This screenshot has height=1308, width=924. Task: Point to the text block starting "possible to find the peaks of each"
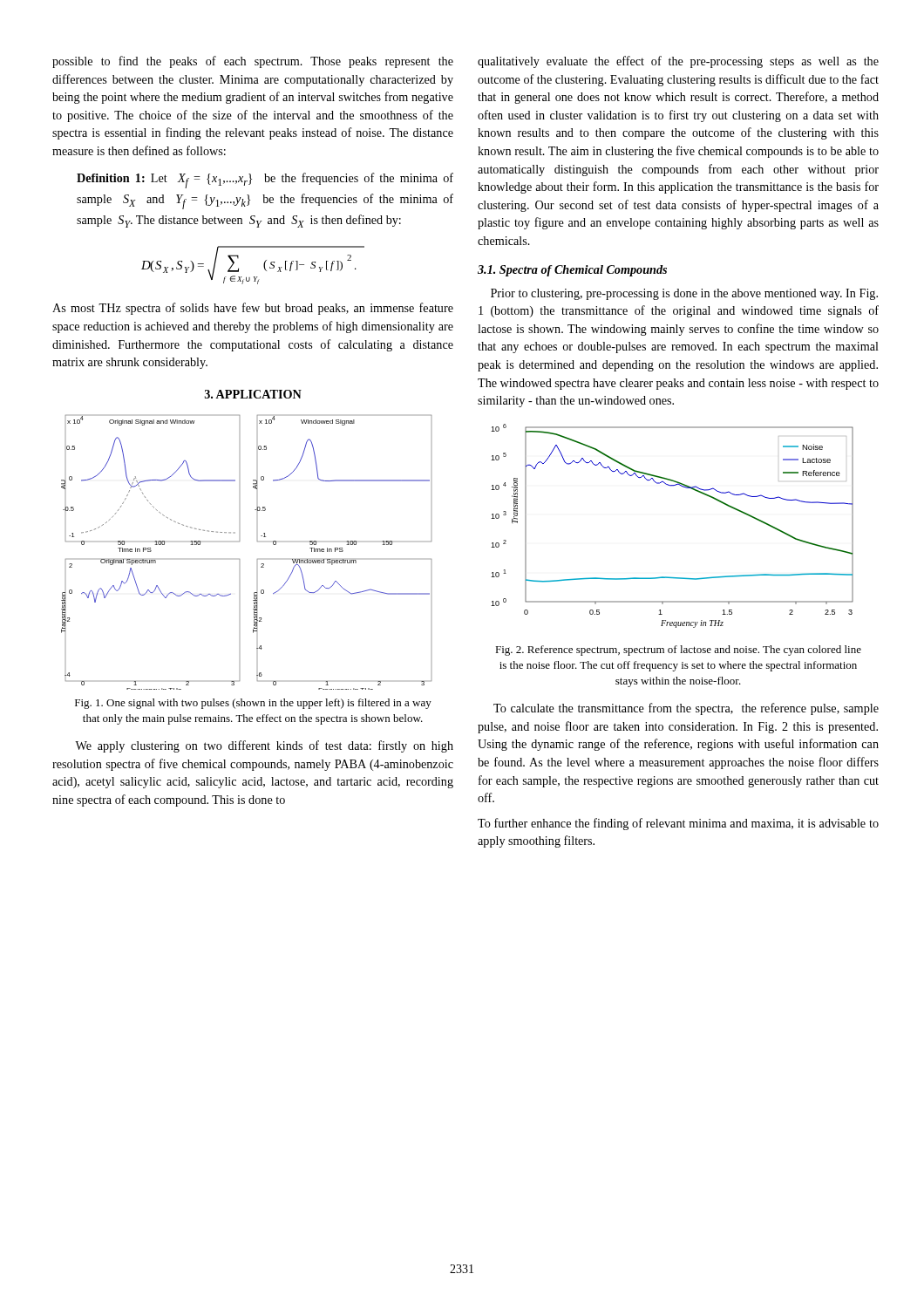(253, 106)
